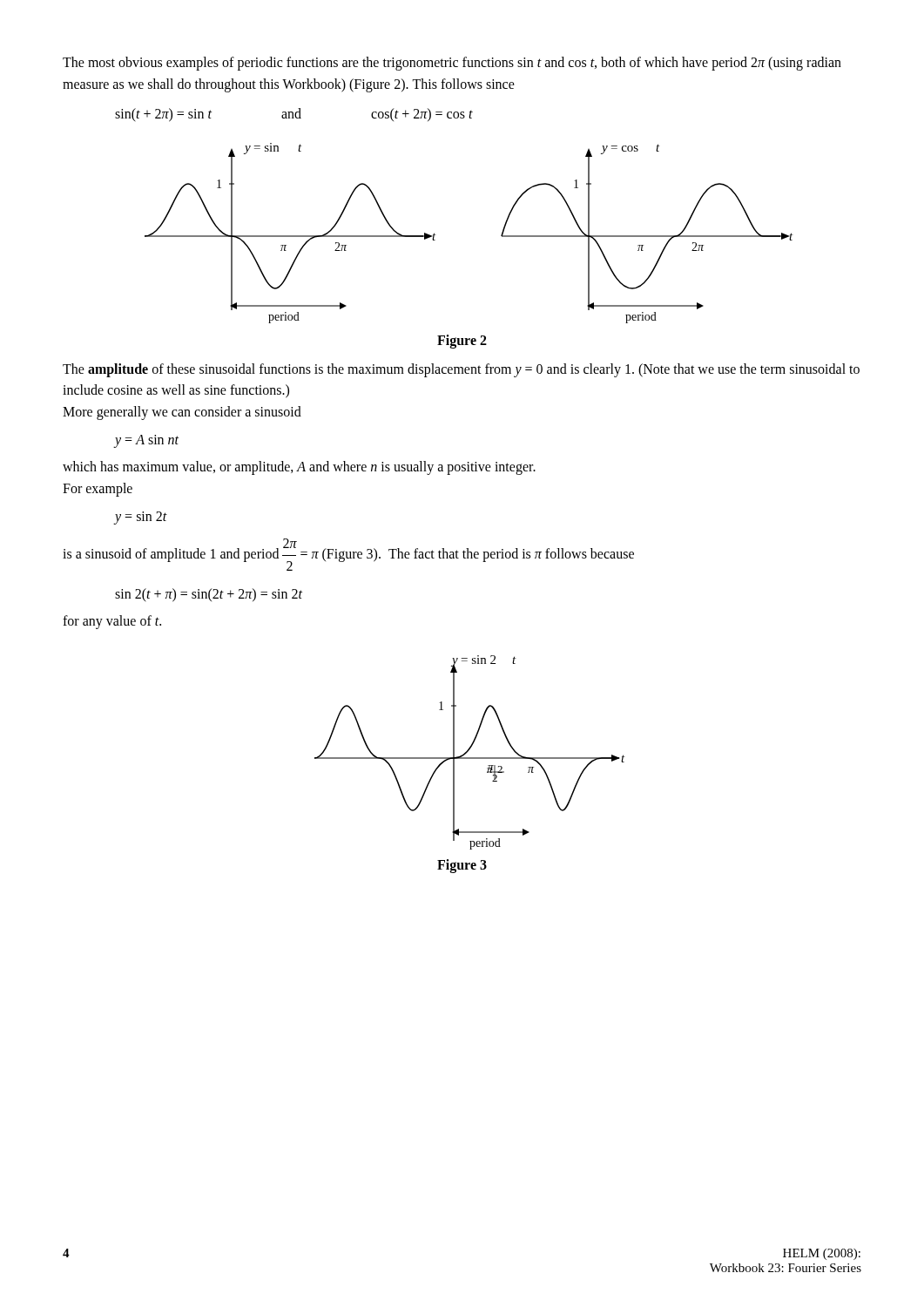Viewport: 924px width, 1307px height.
Task: Click on the element starting "is a sinusoid of amplitude"
Action: pyautogui.click(x=349, y=555)
